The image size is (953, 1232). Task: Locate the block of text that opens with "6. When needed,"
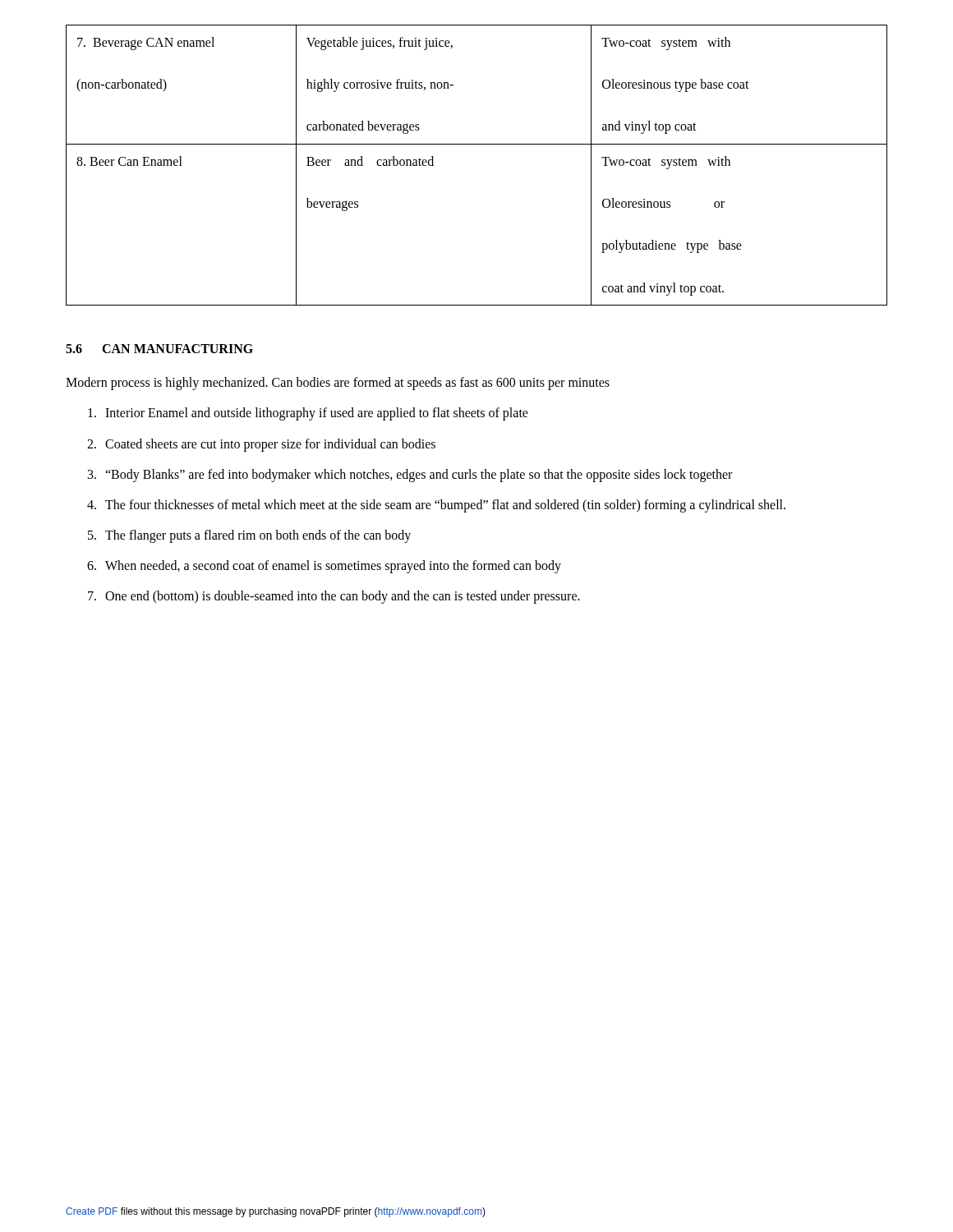click(476, 566)
